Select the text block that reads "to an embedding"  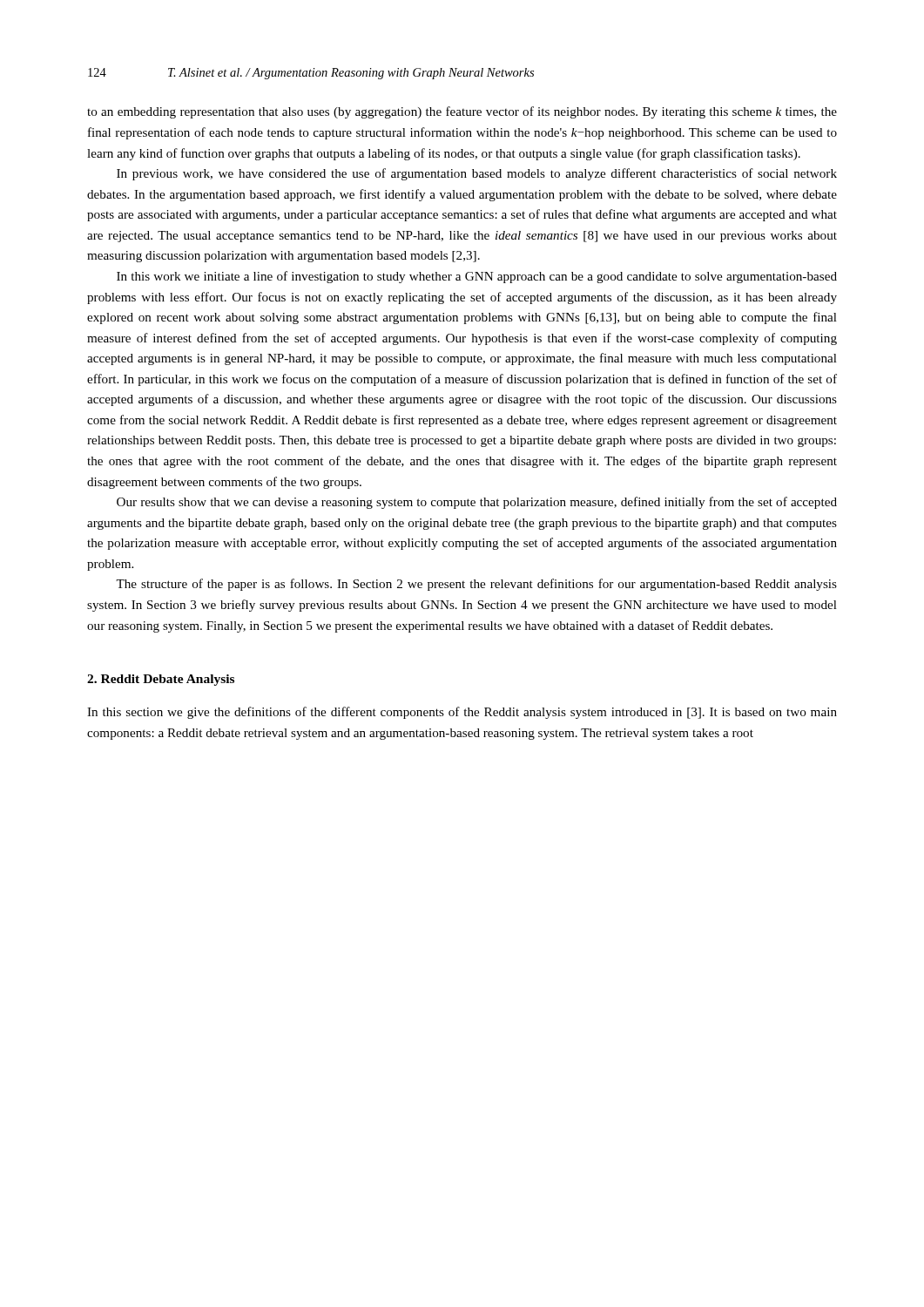pyautogui.click(x=462, y=132)
